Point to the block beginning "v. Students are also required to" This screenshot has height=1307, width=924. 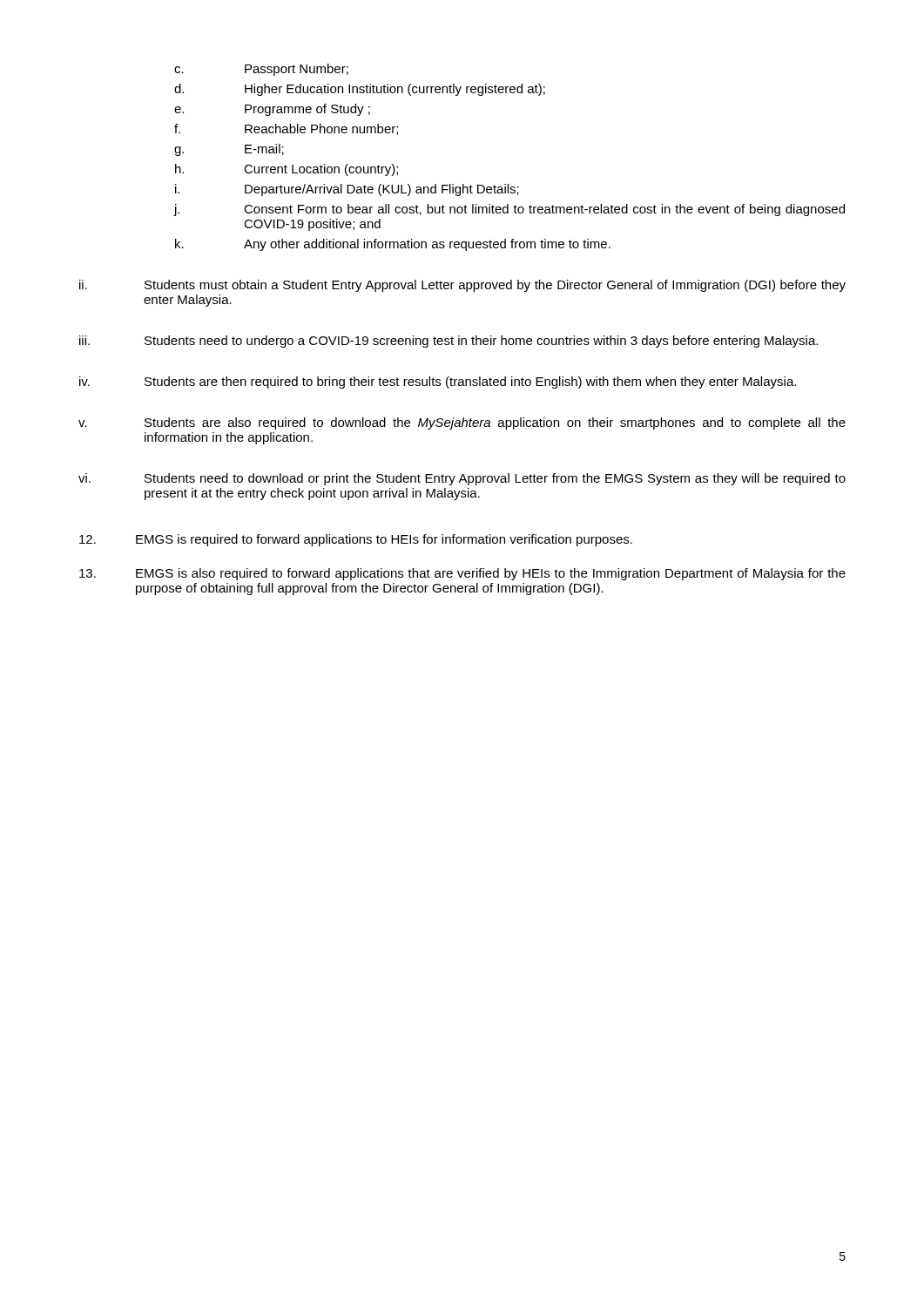[x=462, y=430]
